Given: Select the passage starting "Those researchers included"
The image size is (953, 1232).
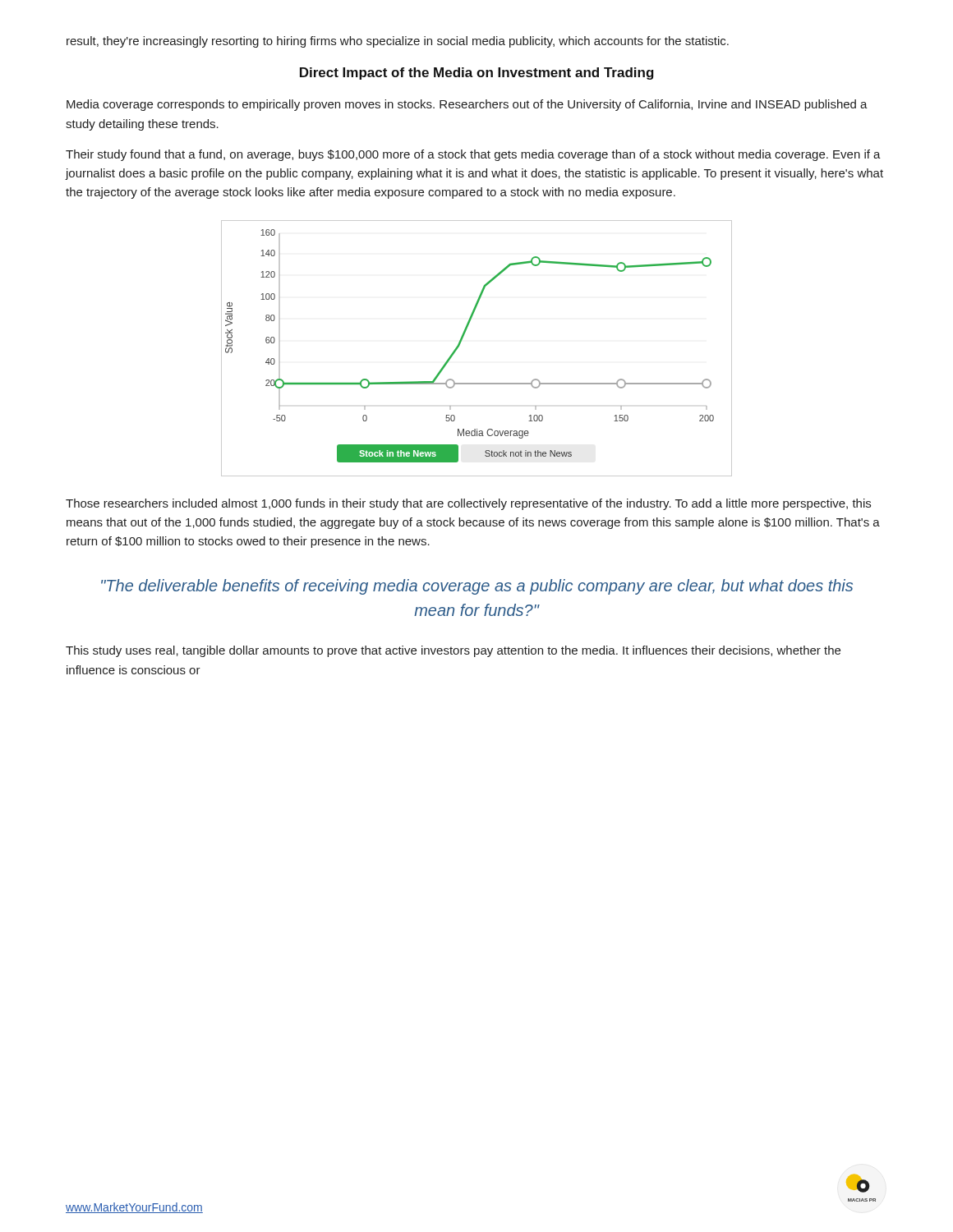Looking at the screenshot, I should tap(473, 522).
